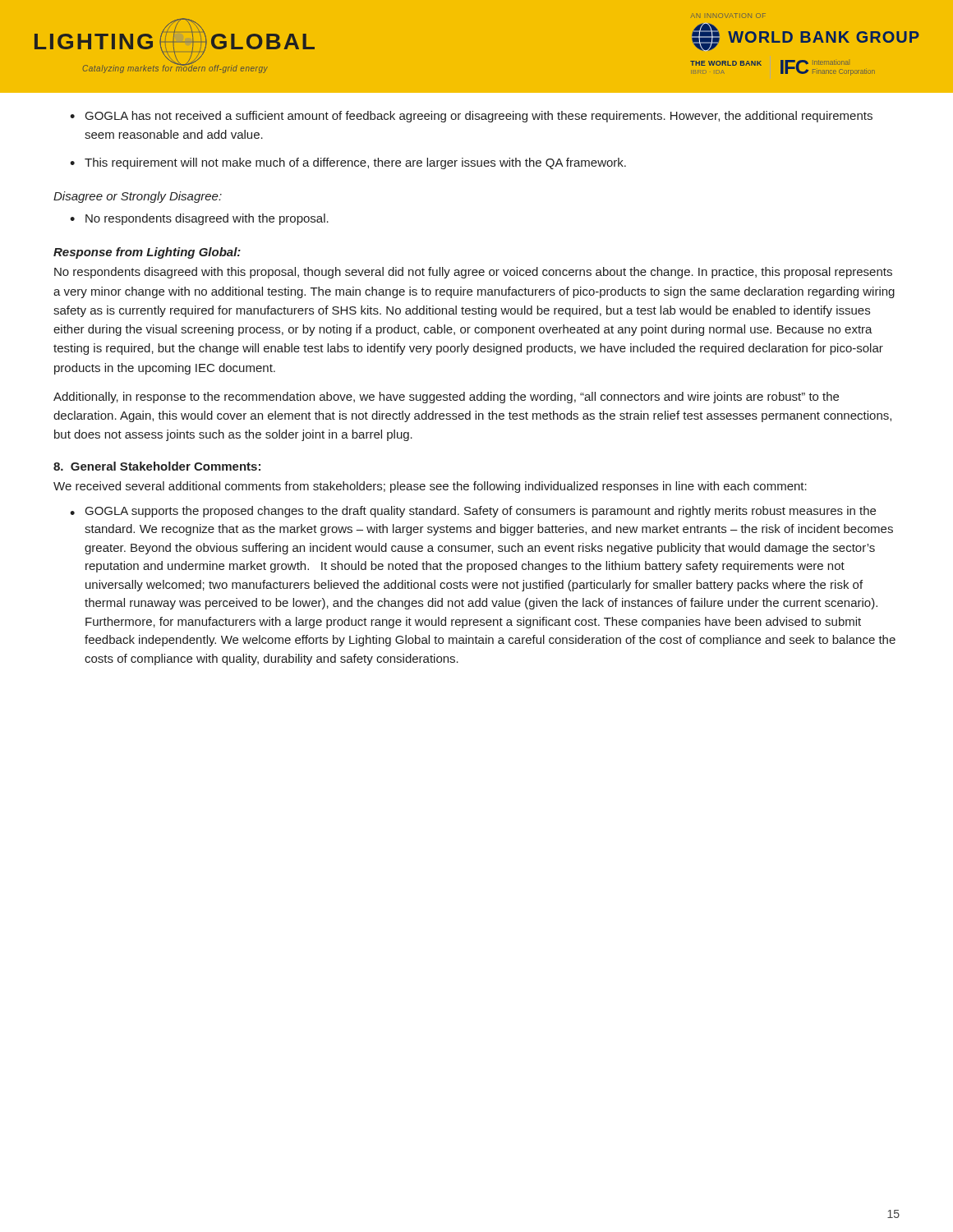Click on the passage starting "Additionally, in response"
Viewport: 953px width, 1232px height.
click(473, 415)
